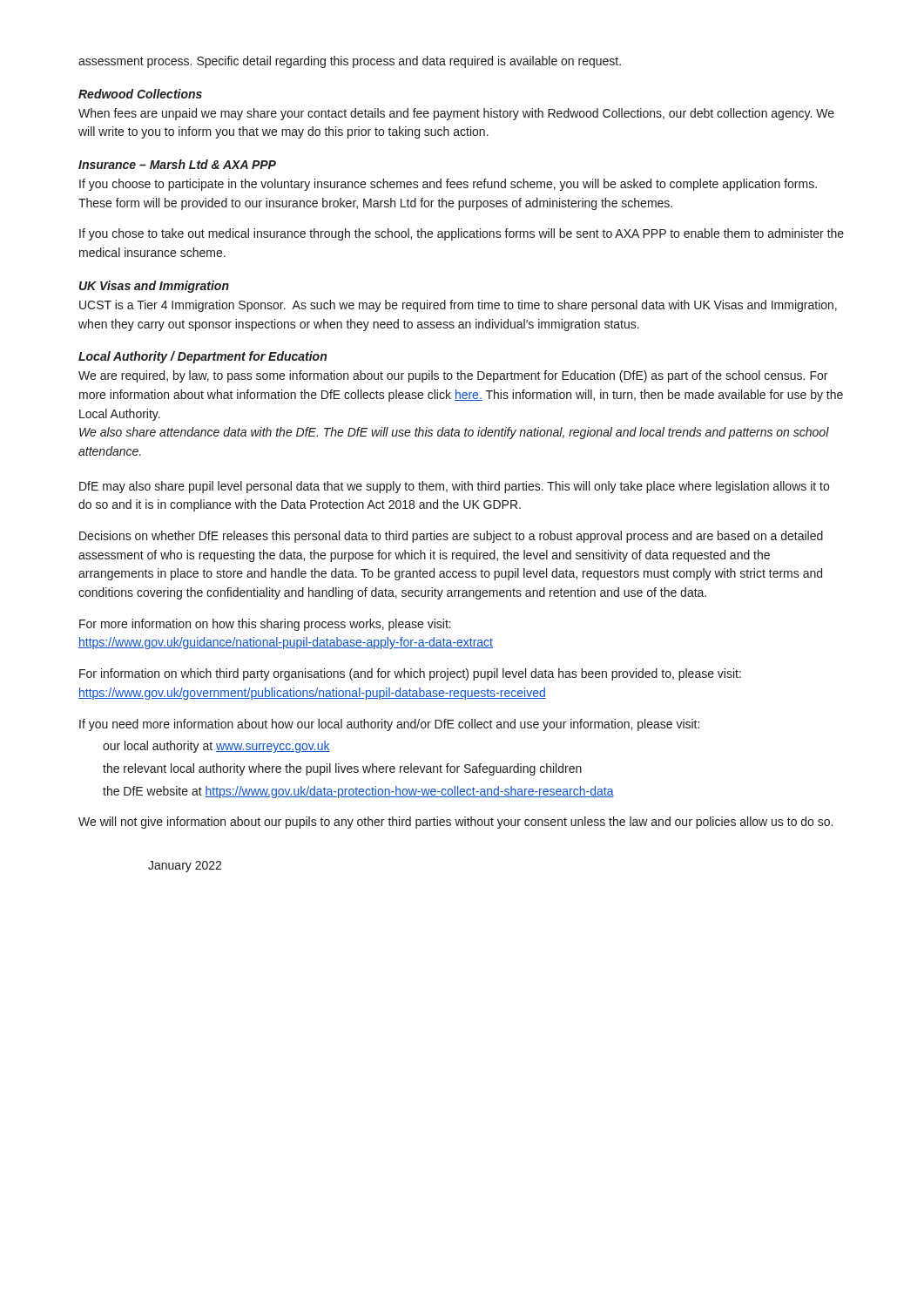The height and width of the screenshot is (1307, 924).
Task: Select the text block with the text "For information on which third party"
Action: pyautogui.click(x=410, y=683)
